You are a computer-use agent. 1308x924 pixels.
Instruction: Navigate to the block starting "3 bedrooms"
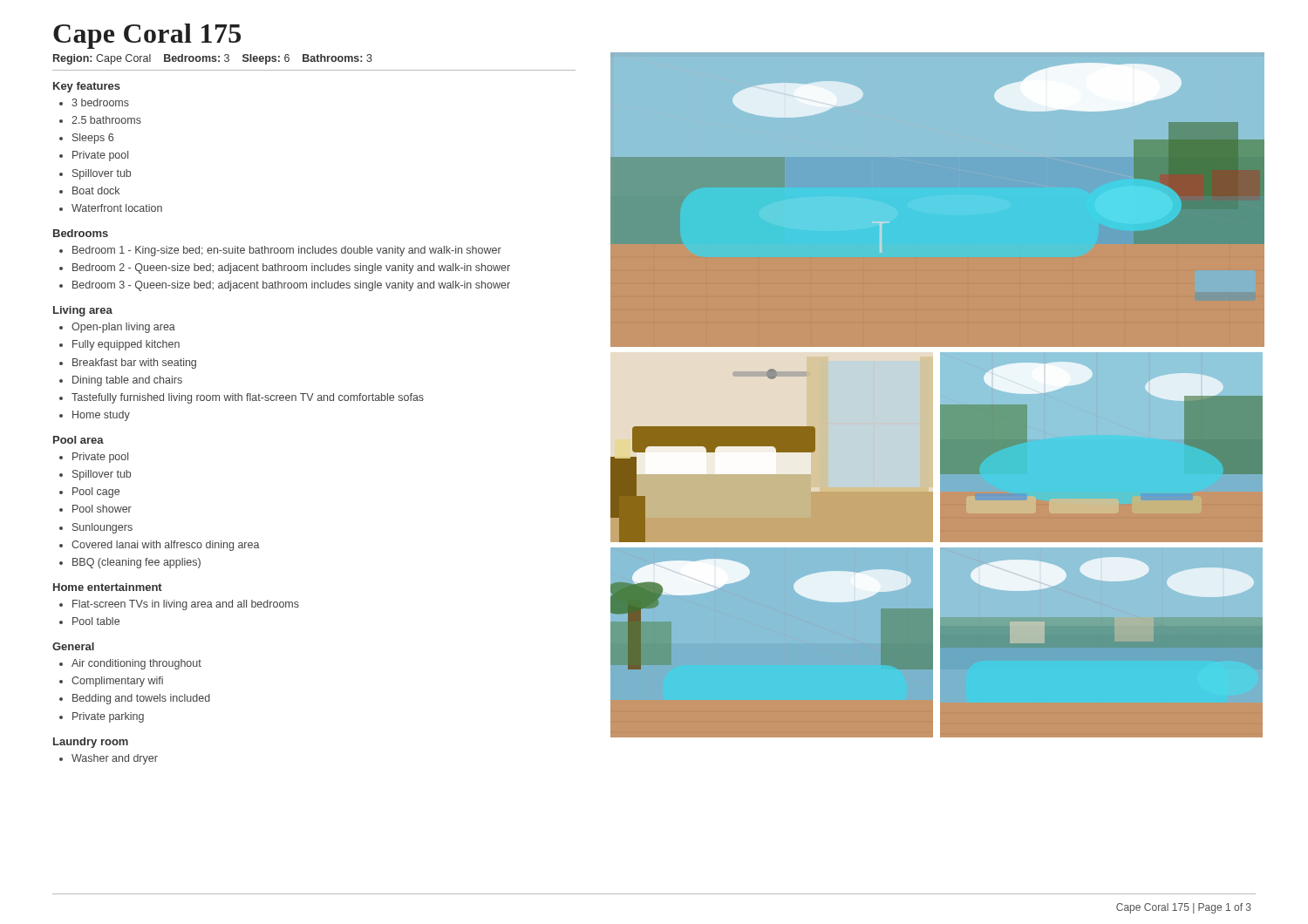pos(100,103)
